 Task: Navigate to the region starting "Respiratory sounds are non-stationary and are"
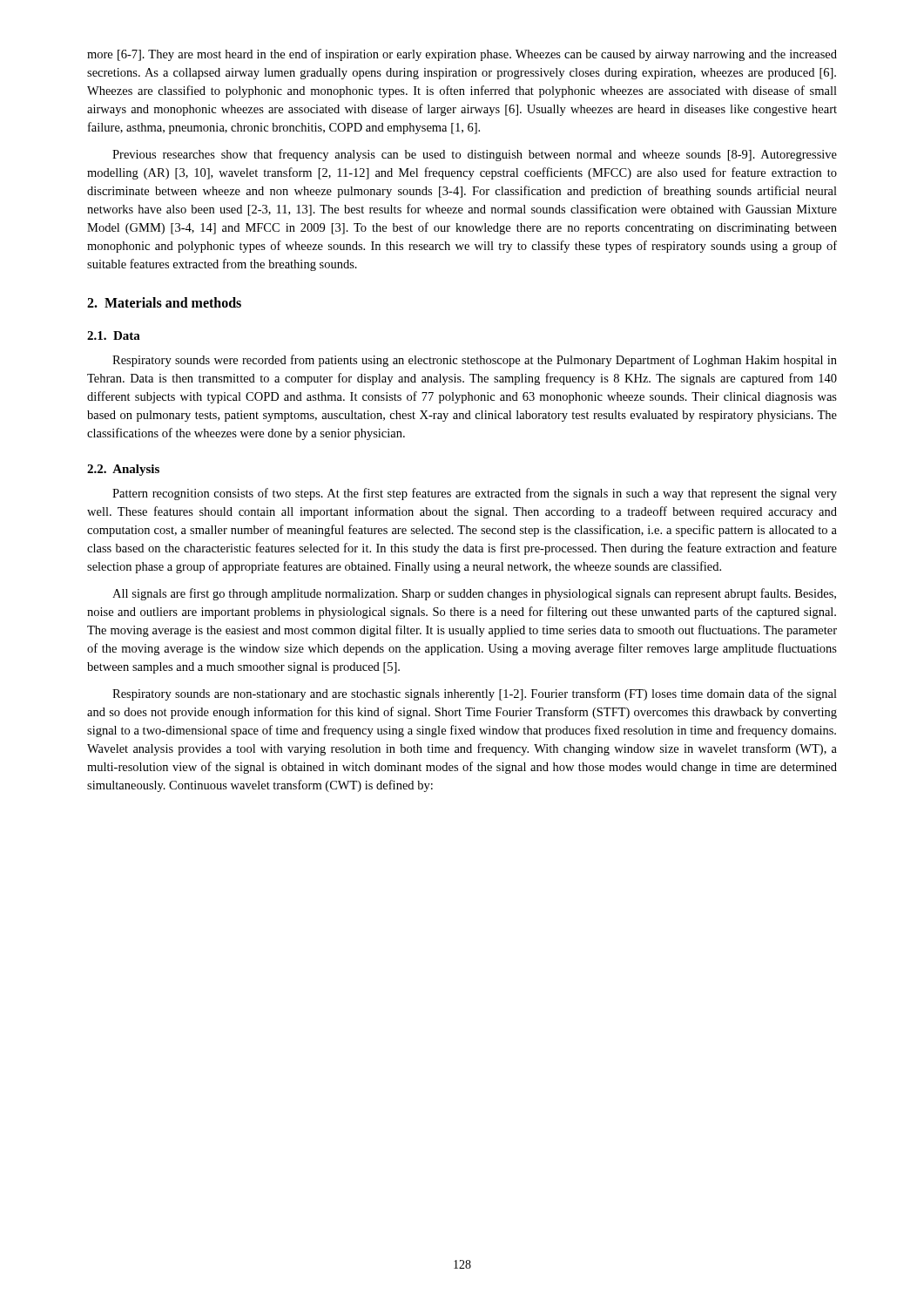462,740
